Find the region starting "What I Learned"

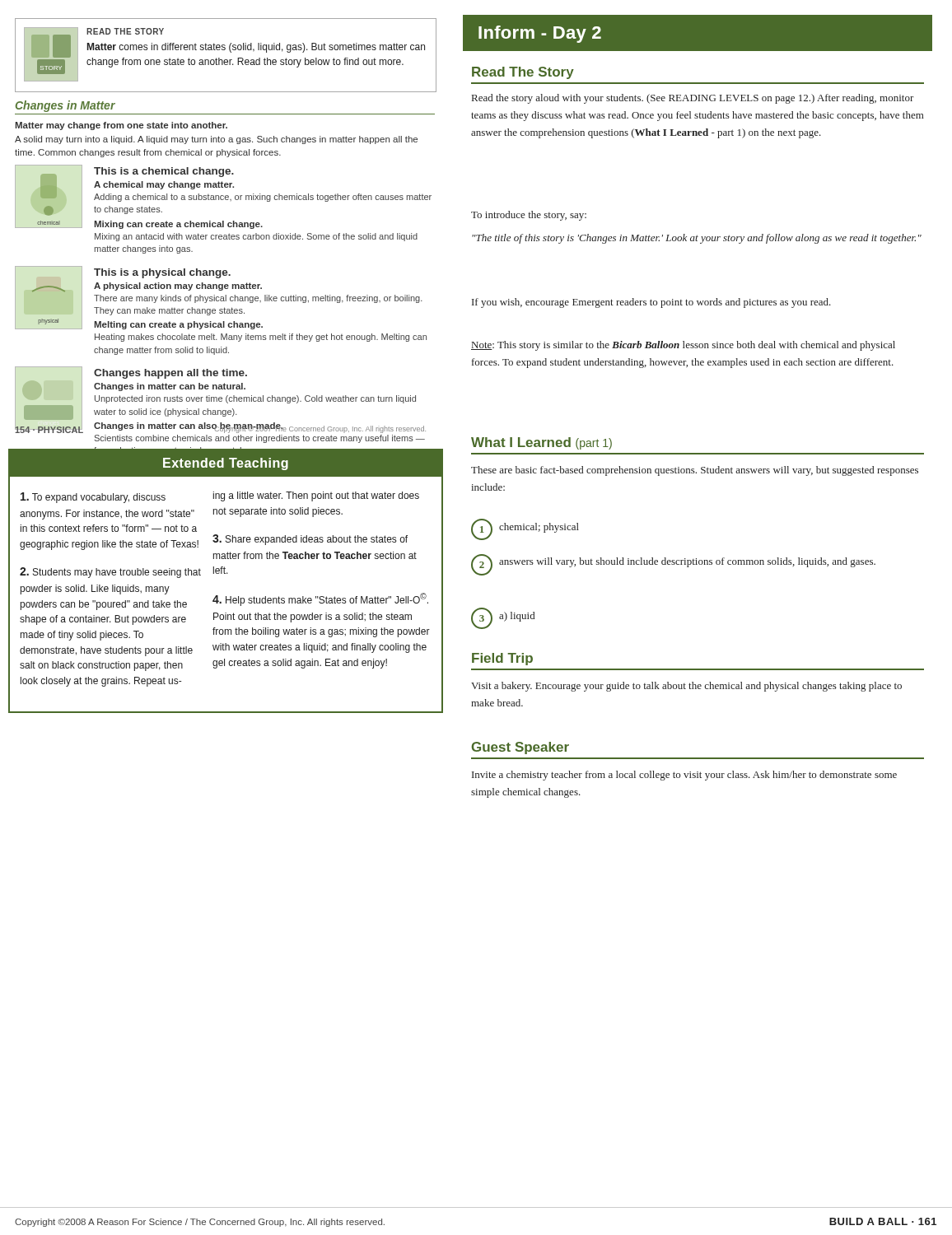698,445
